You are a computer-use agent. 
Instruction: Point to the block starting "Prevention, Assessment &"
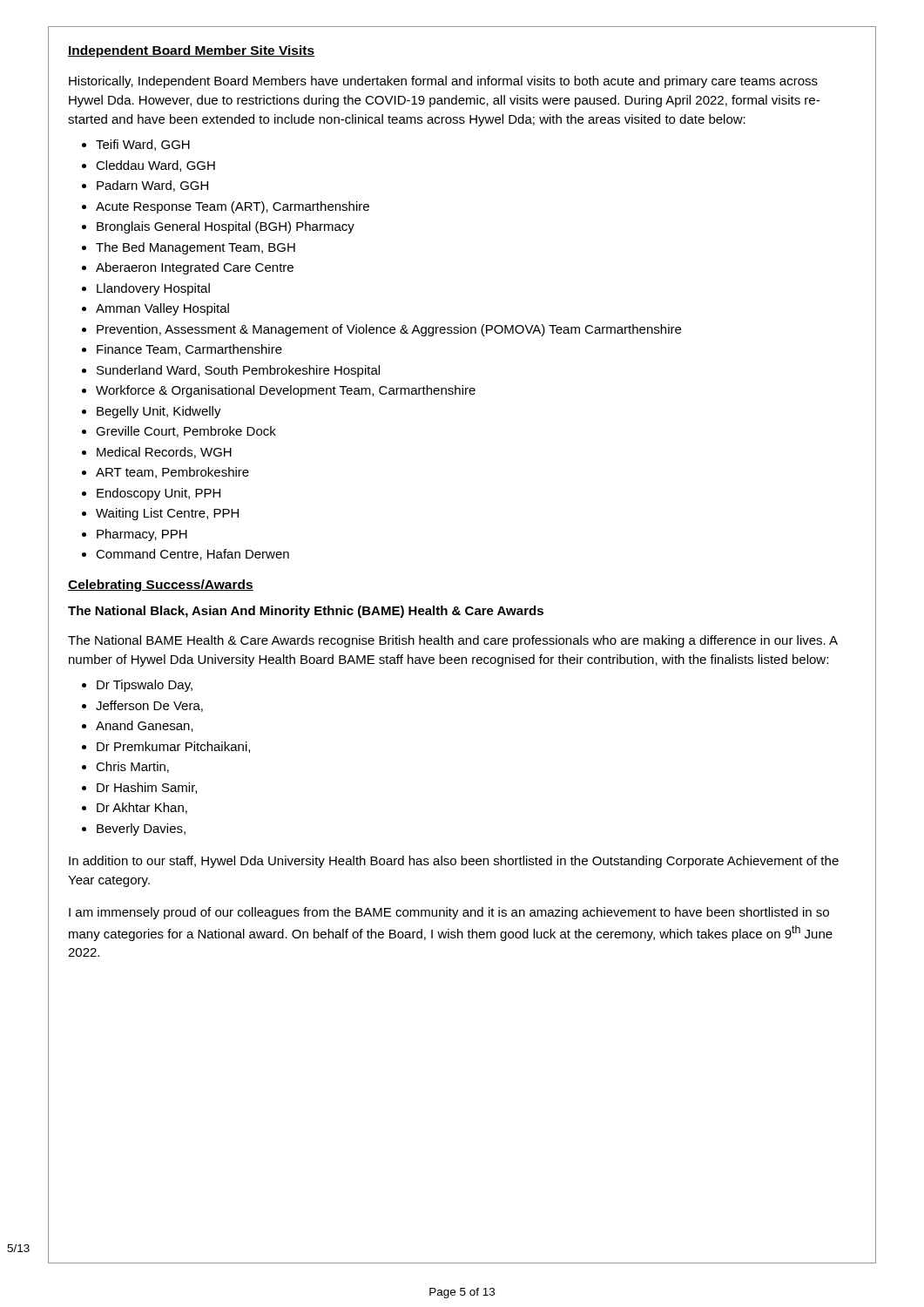click(x=389, y=329)
